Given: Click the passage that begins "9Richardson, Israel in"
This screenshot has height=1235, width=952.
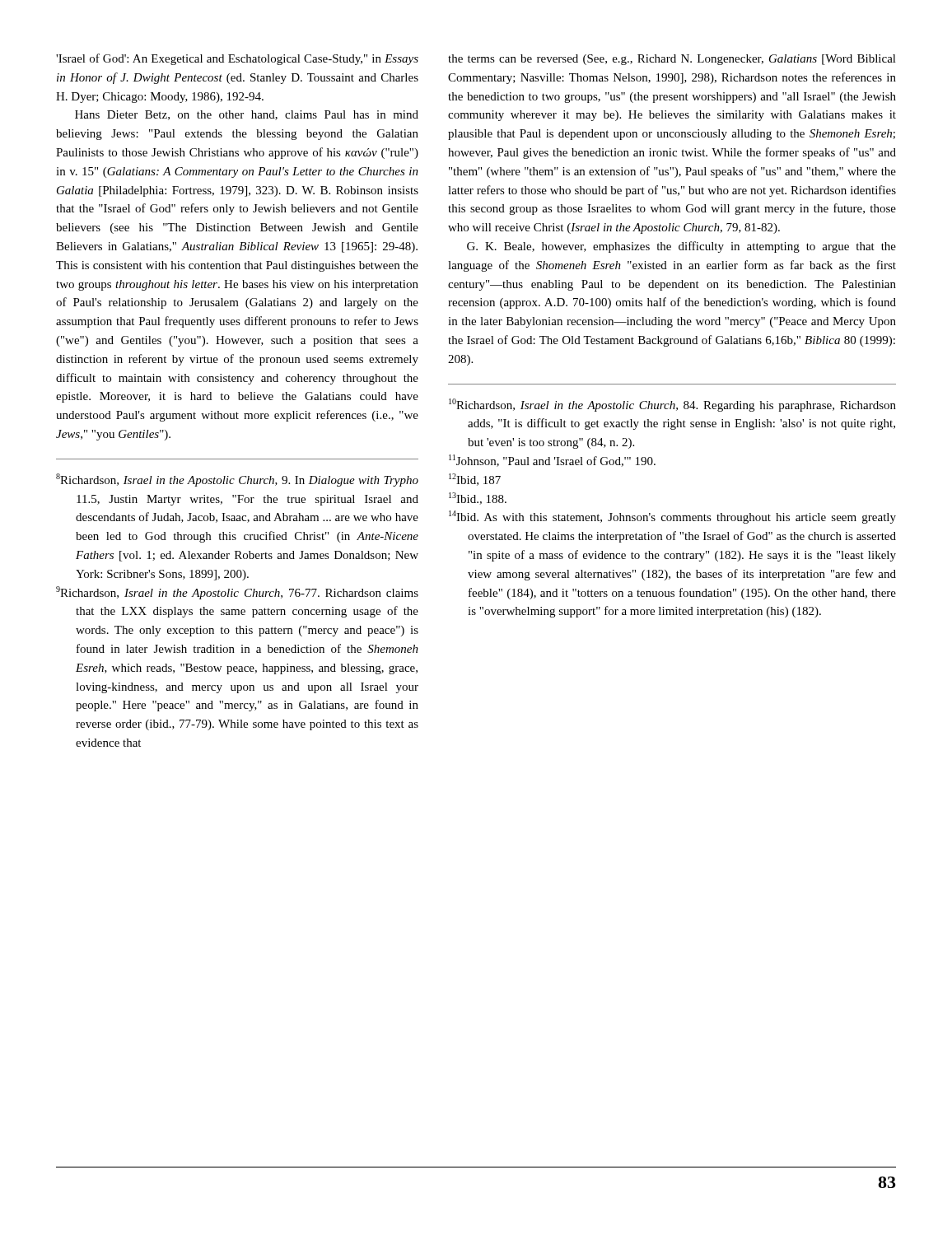Looking at the screenshot, I should tap(237, 668).
